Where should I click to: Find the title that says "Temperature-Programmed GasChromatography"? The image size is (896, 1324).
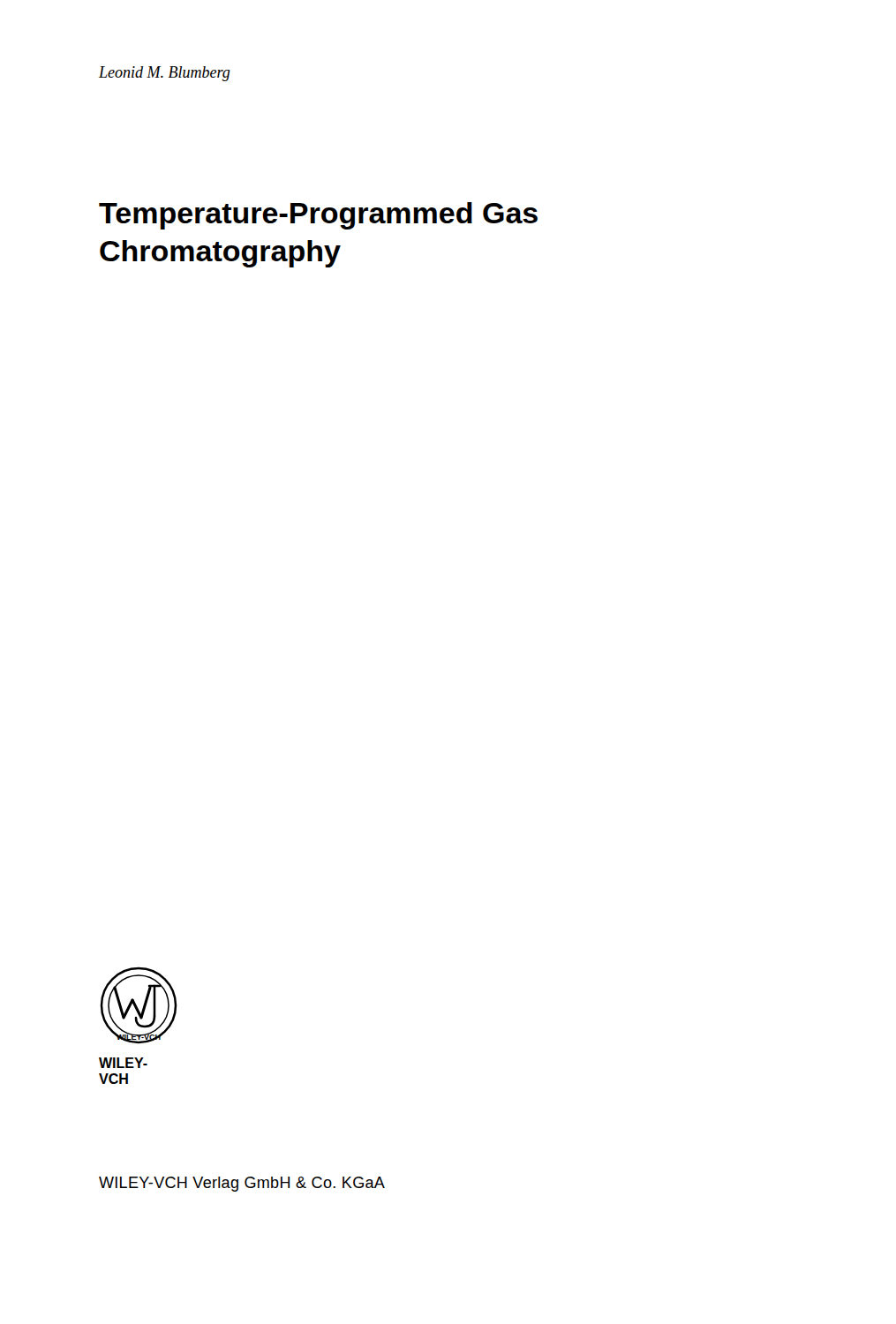pos(319,232)
